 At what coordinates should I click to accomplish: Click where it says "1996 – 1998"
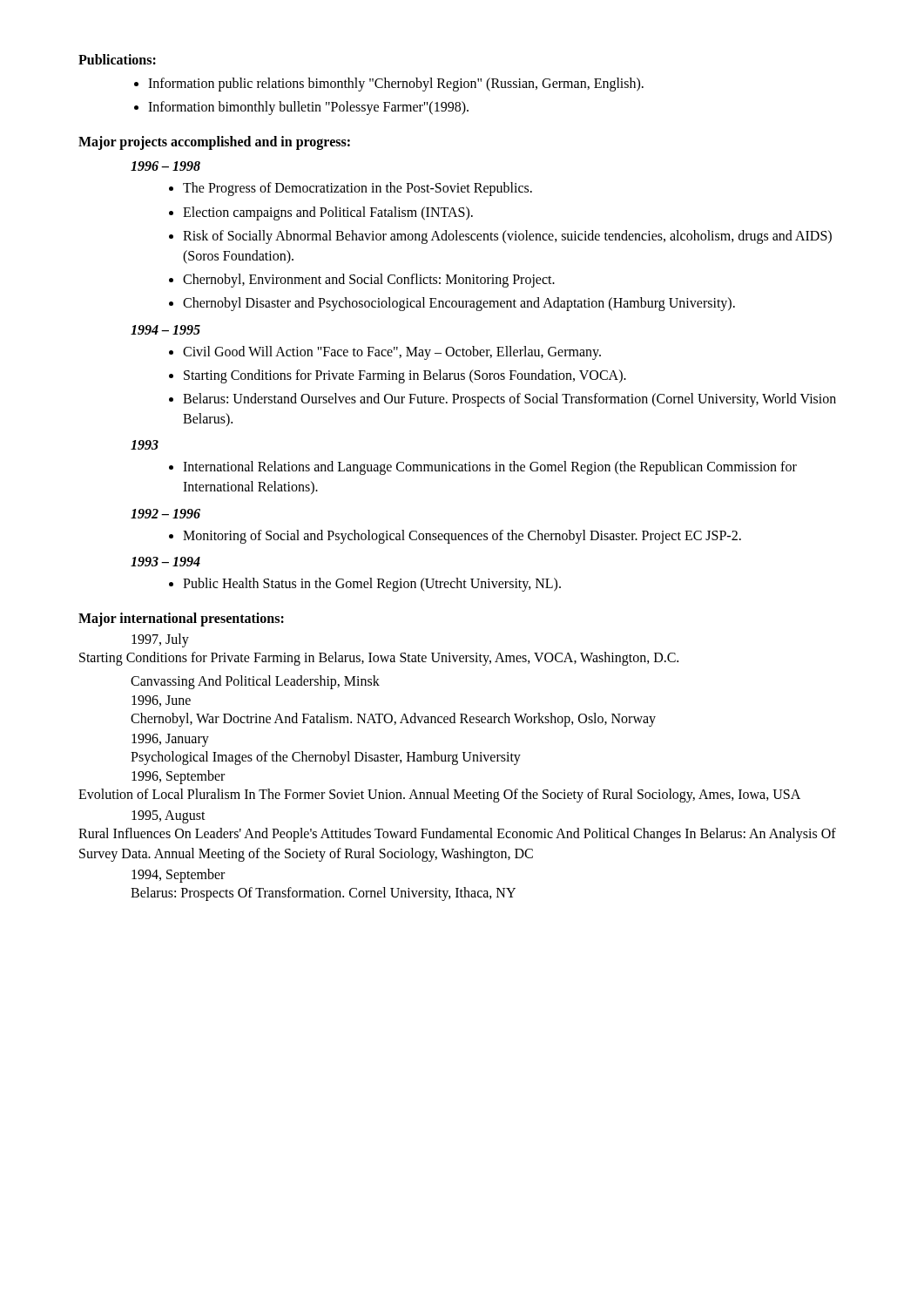(x=165, y=166)
